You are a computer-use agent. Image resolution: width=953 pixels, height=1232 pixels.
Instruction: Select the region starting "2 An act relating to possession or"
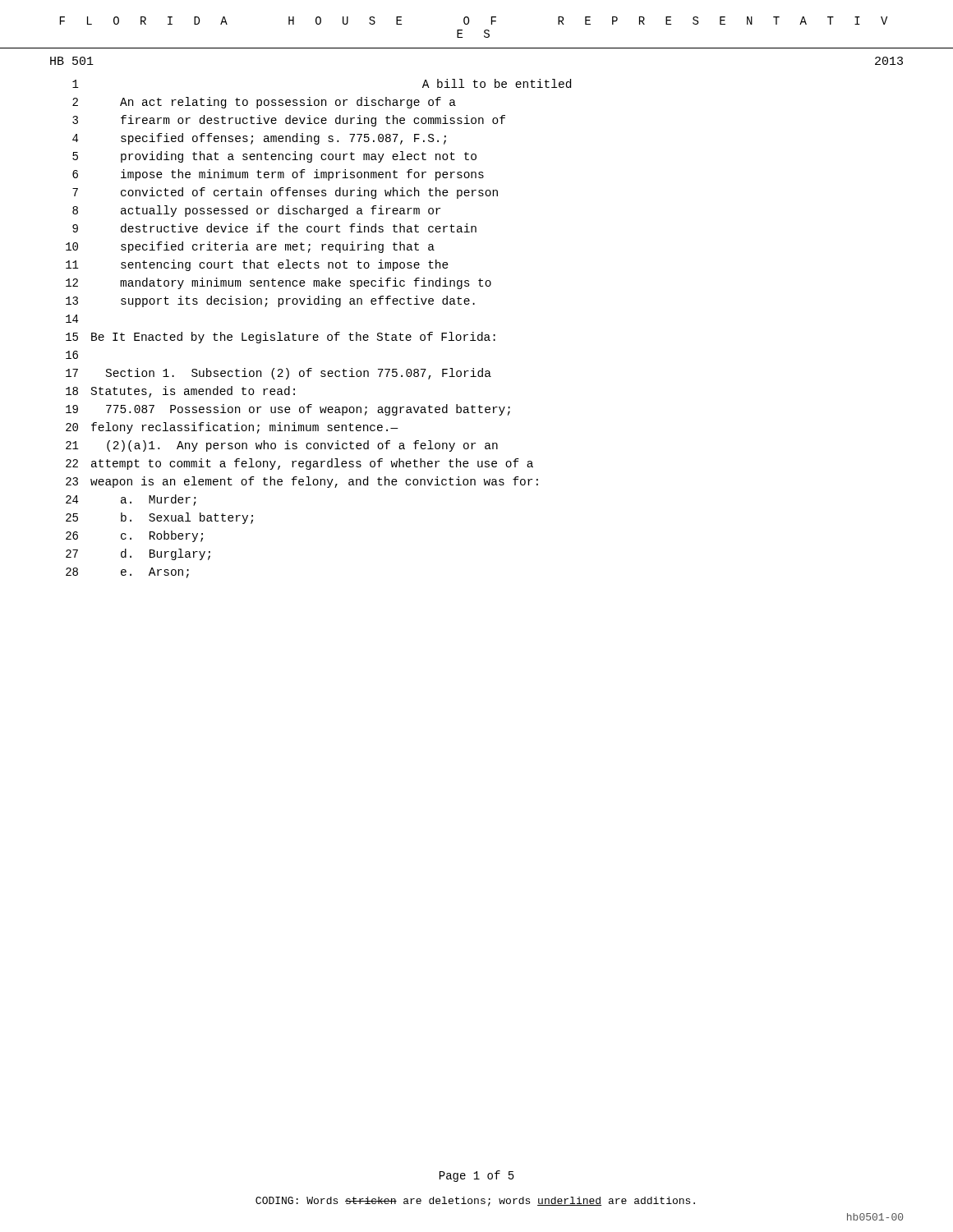tap(264, 103)
